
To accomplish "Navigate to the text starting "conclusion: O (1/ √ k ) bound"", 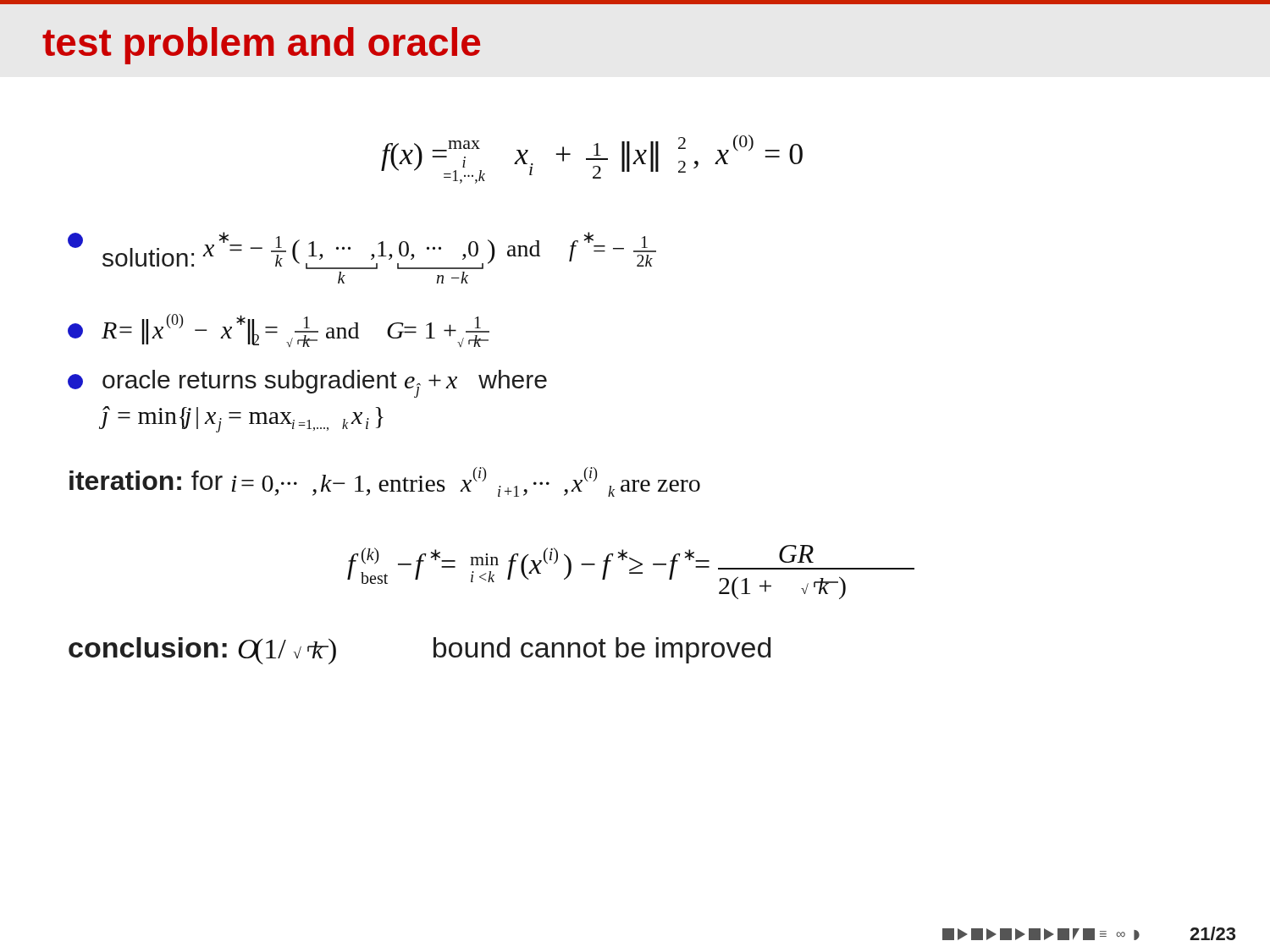I will tap(420, 650).
